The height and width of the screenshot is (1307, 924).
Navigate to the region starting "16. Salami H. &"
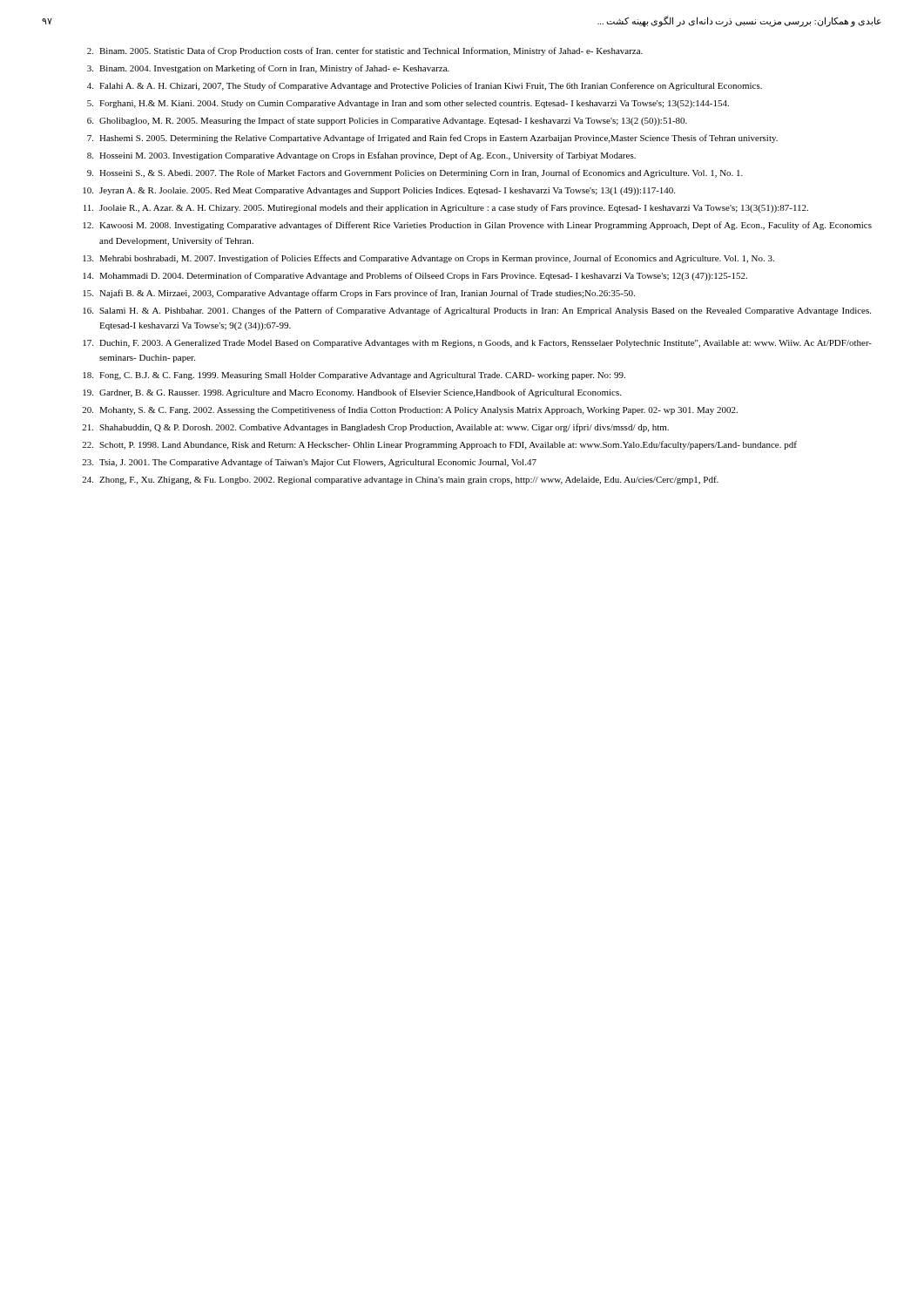(471, 318)
